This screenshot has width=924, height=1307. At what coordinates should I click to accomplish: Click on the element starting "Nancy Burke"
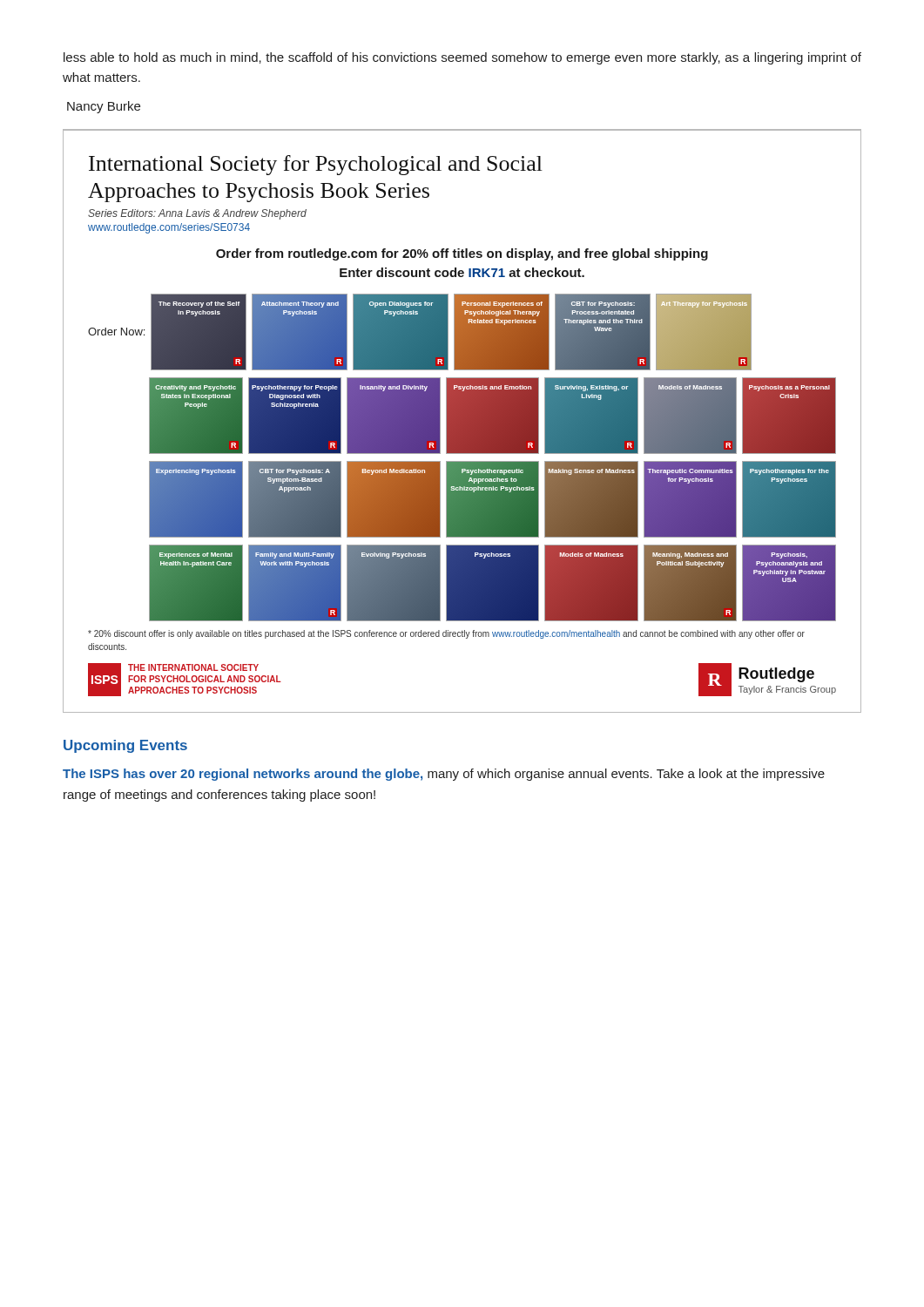click(x=104, y=105)
